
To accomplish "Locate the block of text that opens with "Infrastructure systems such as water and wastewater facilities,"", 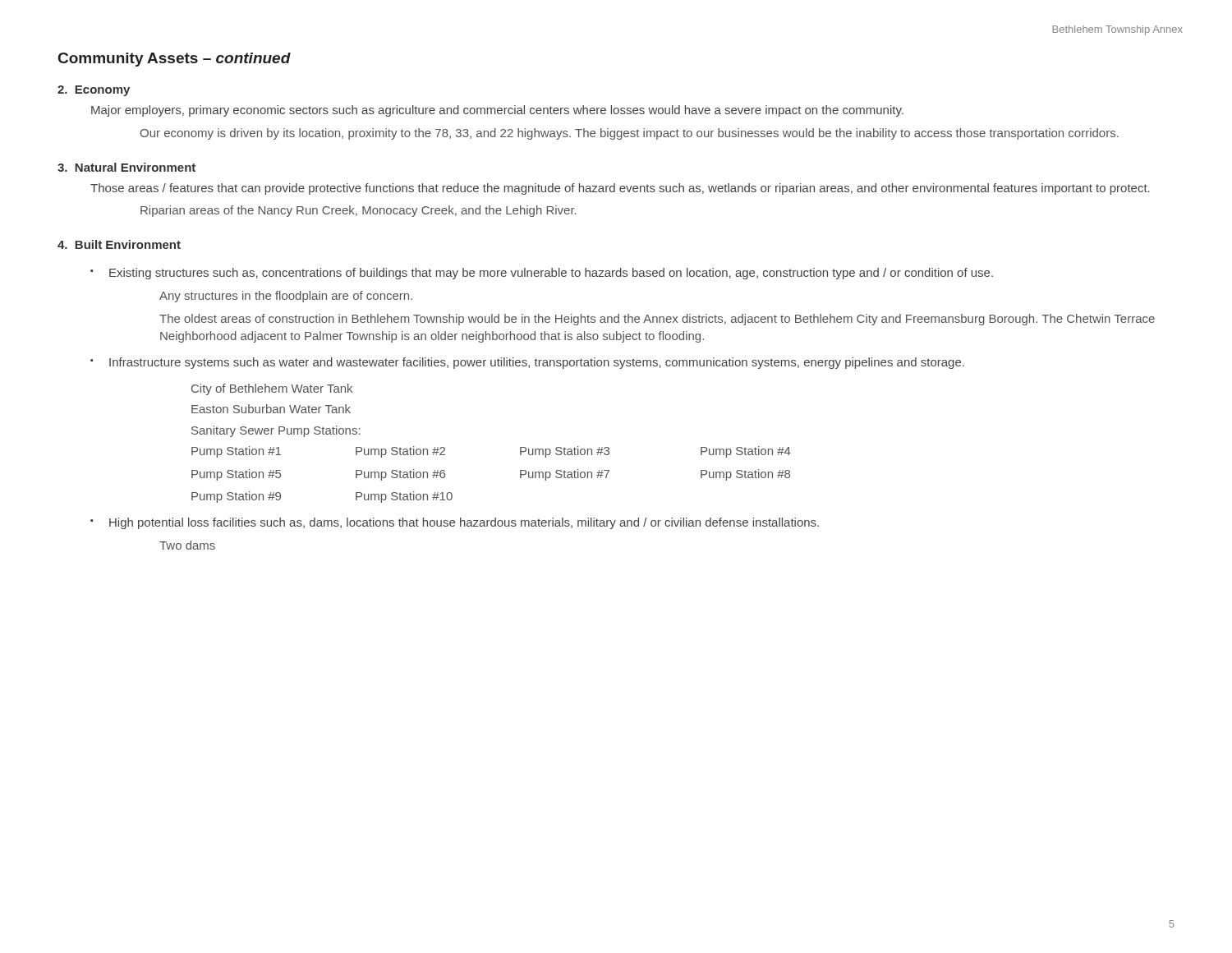I will (537, 363).
